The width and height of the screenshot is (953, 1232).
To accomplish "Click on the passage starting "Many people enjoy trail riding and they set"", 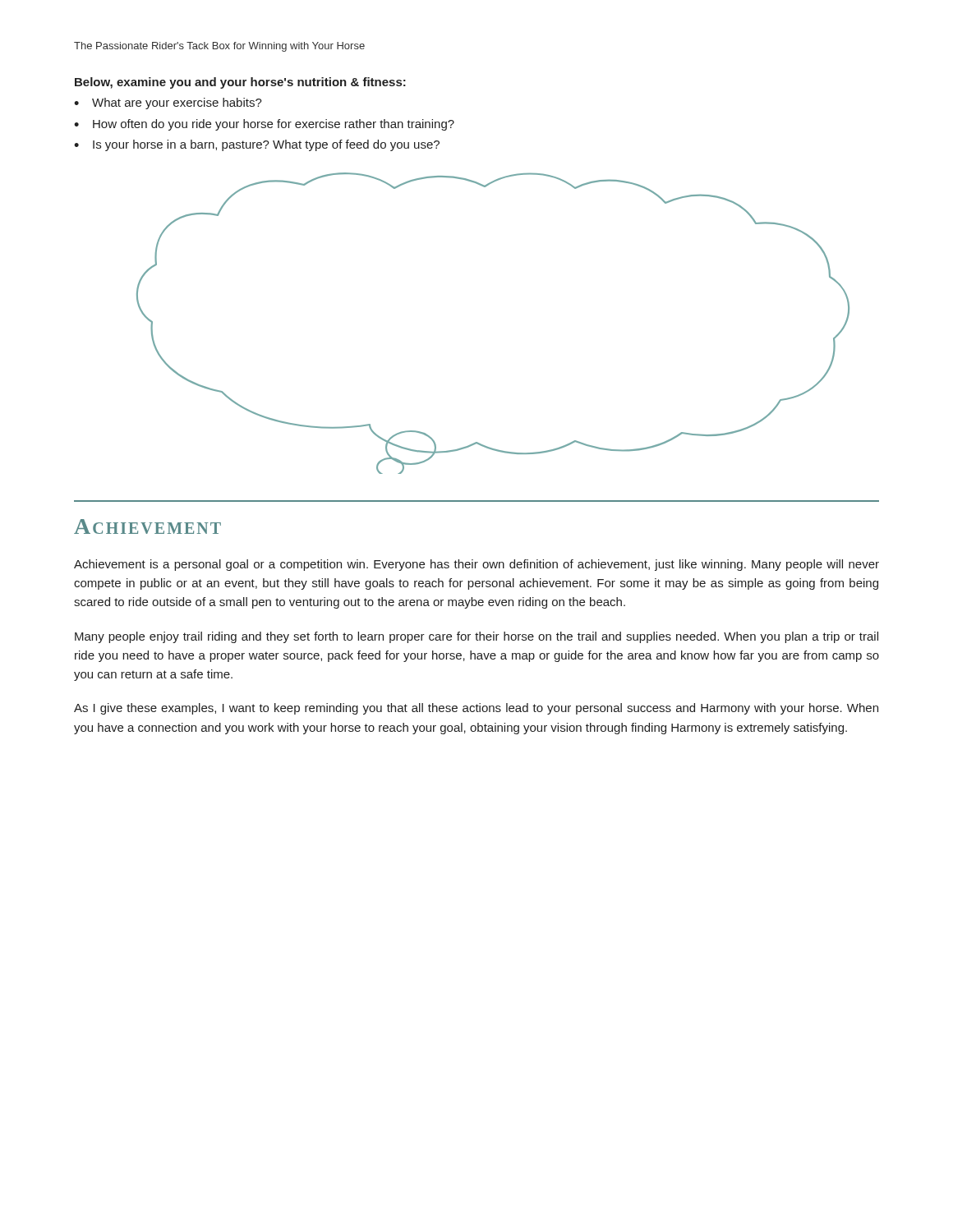I will point(476,655).
